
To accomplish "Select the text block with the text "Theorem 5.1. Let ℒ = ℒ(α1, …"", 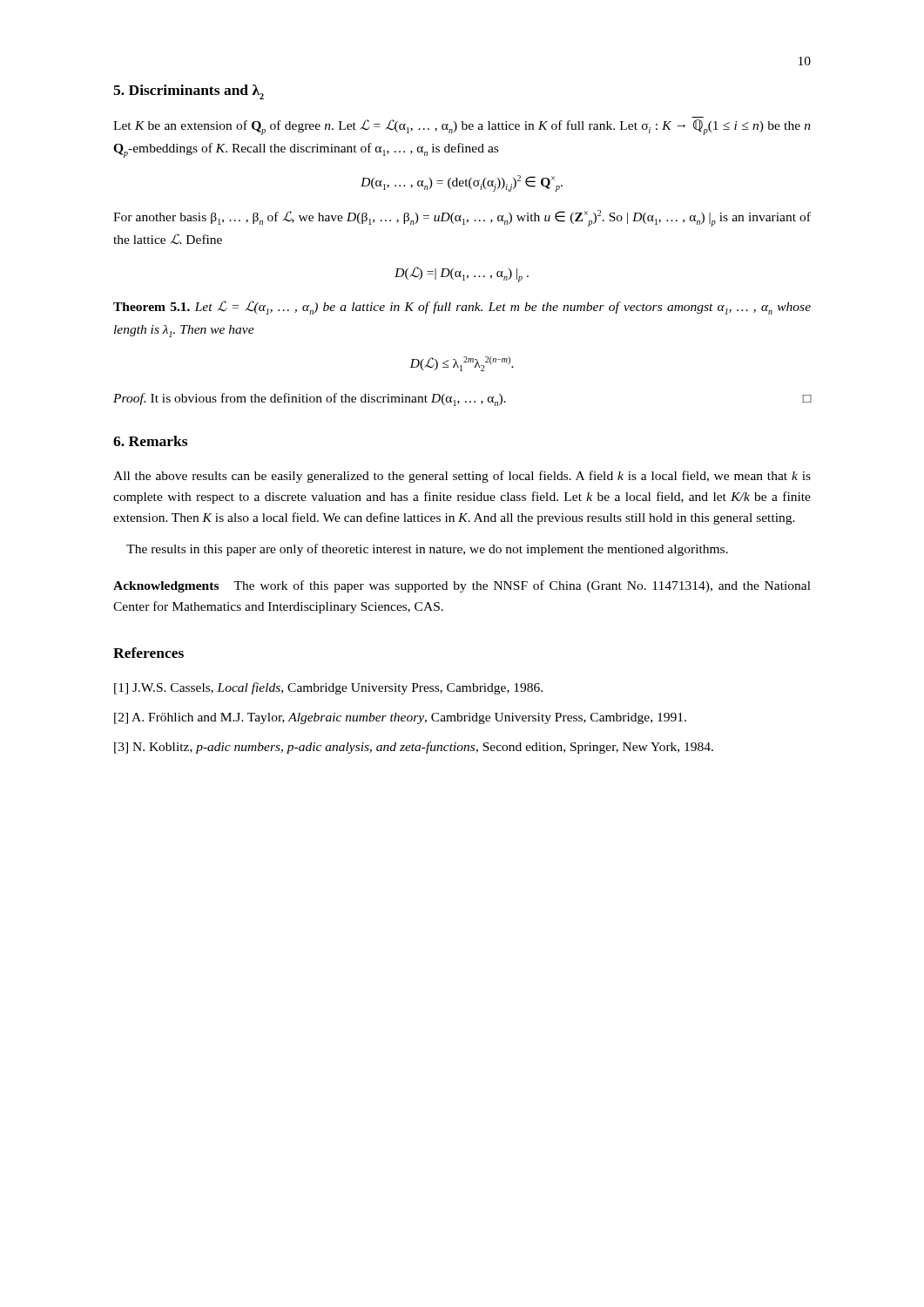I will click(462, 319).
